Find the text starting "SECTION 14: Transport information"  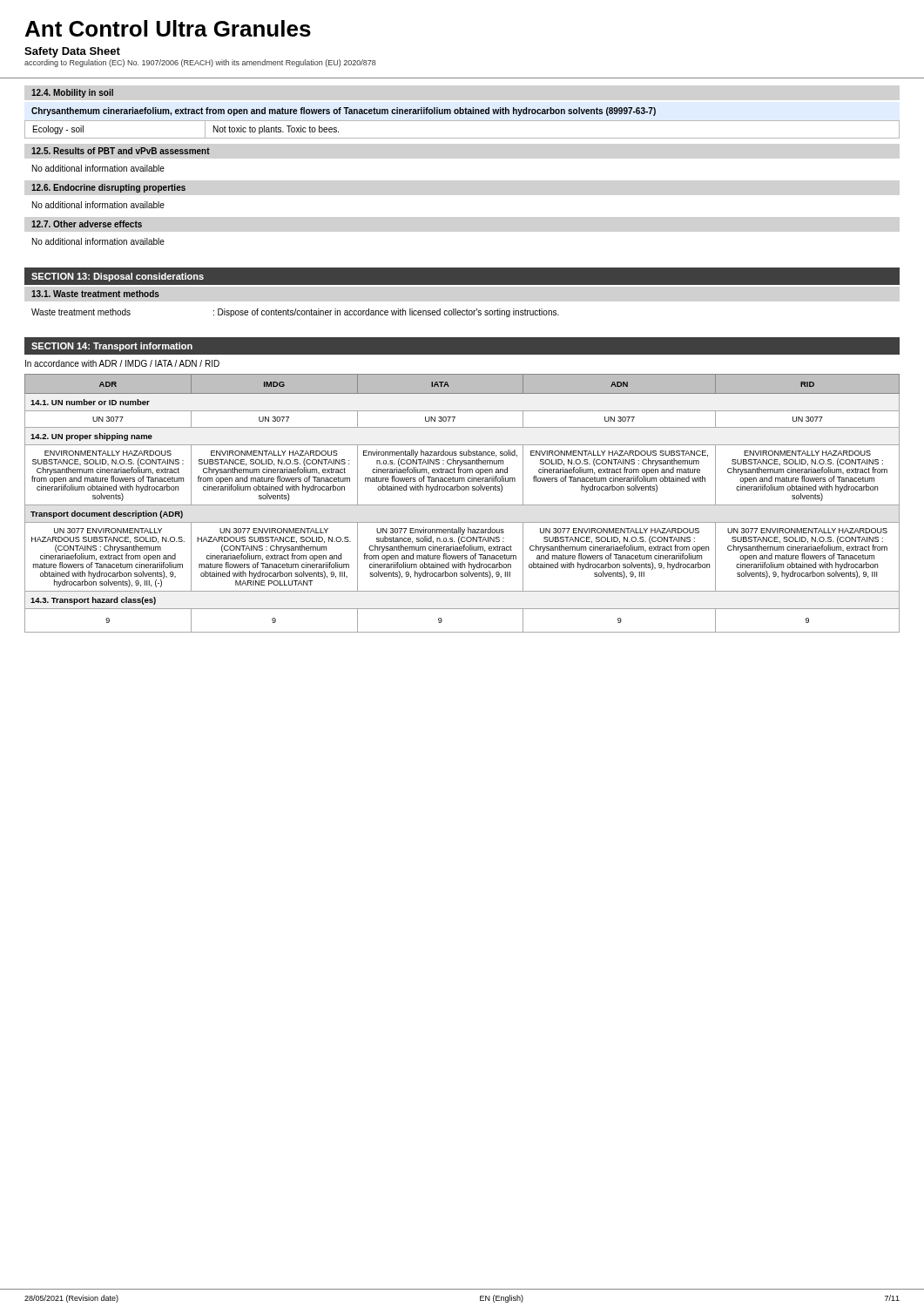pyautogui.click(x=112, y=346)
